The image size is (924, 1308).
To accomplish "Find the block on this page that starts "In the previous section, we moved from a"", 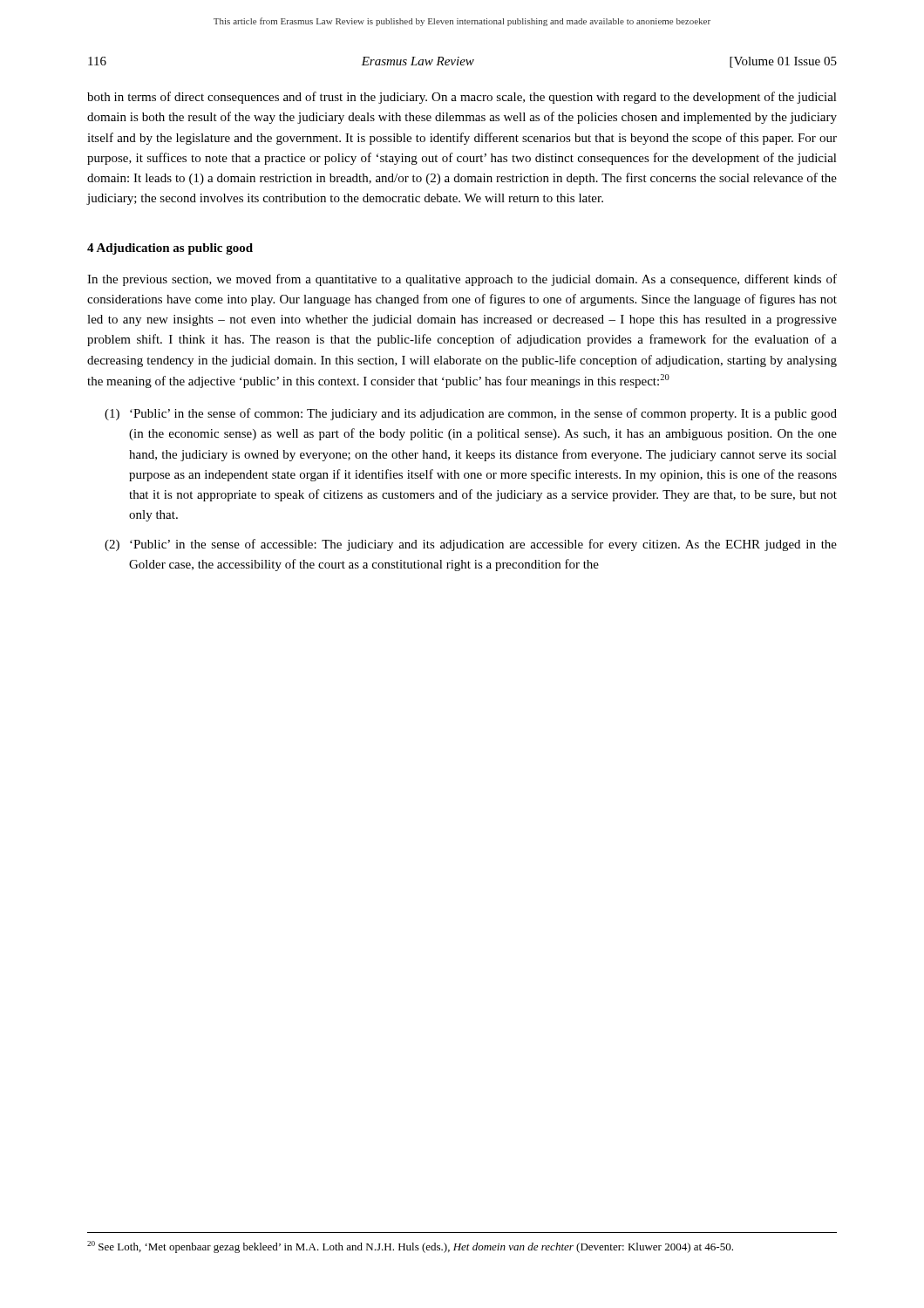I will pos(462,330).
